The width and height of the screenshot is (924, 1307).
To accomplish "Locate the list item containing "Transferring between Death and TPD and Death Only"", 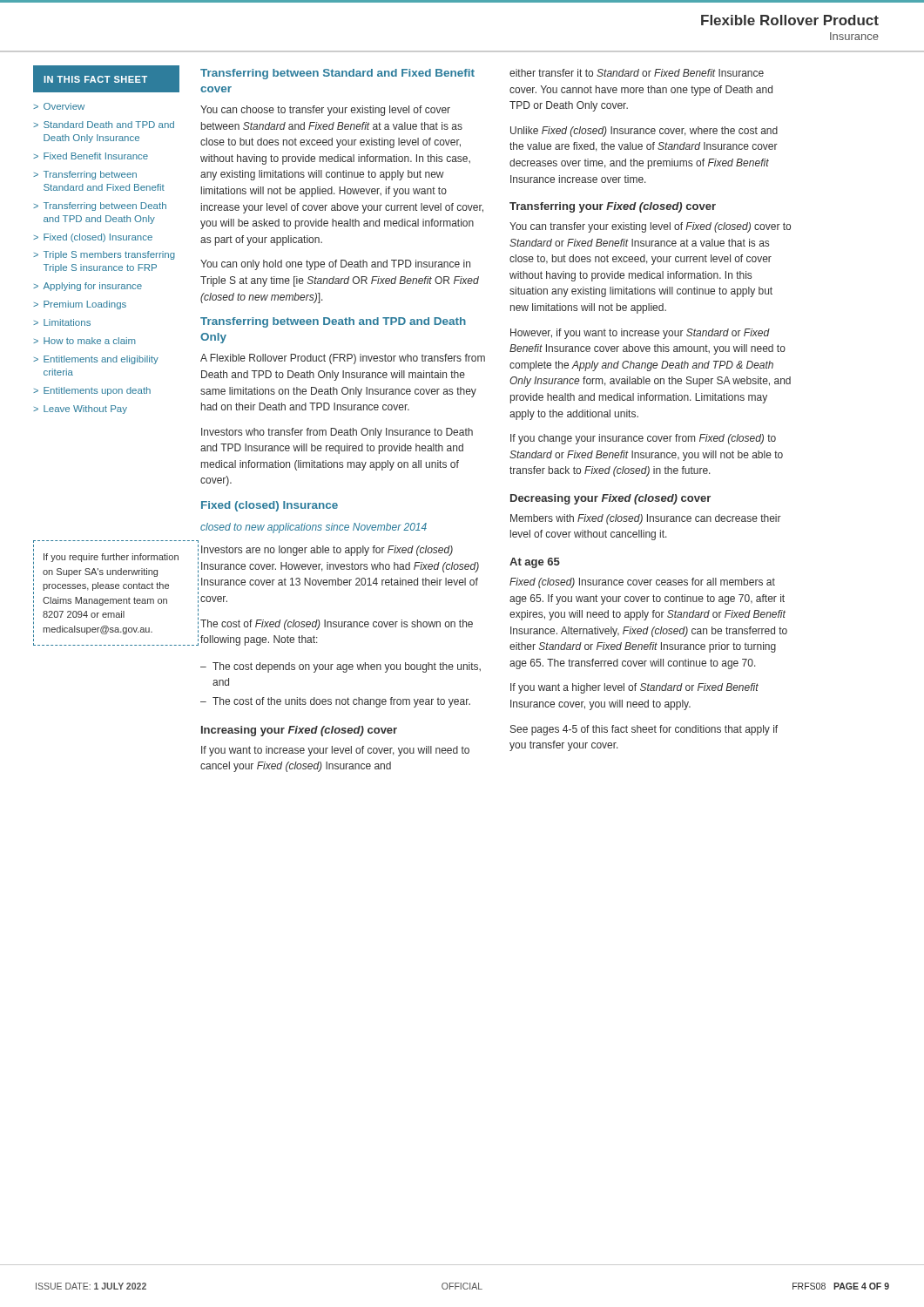I will coord(111,212).
